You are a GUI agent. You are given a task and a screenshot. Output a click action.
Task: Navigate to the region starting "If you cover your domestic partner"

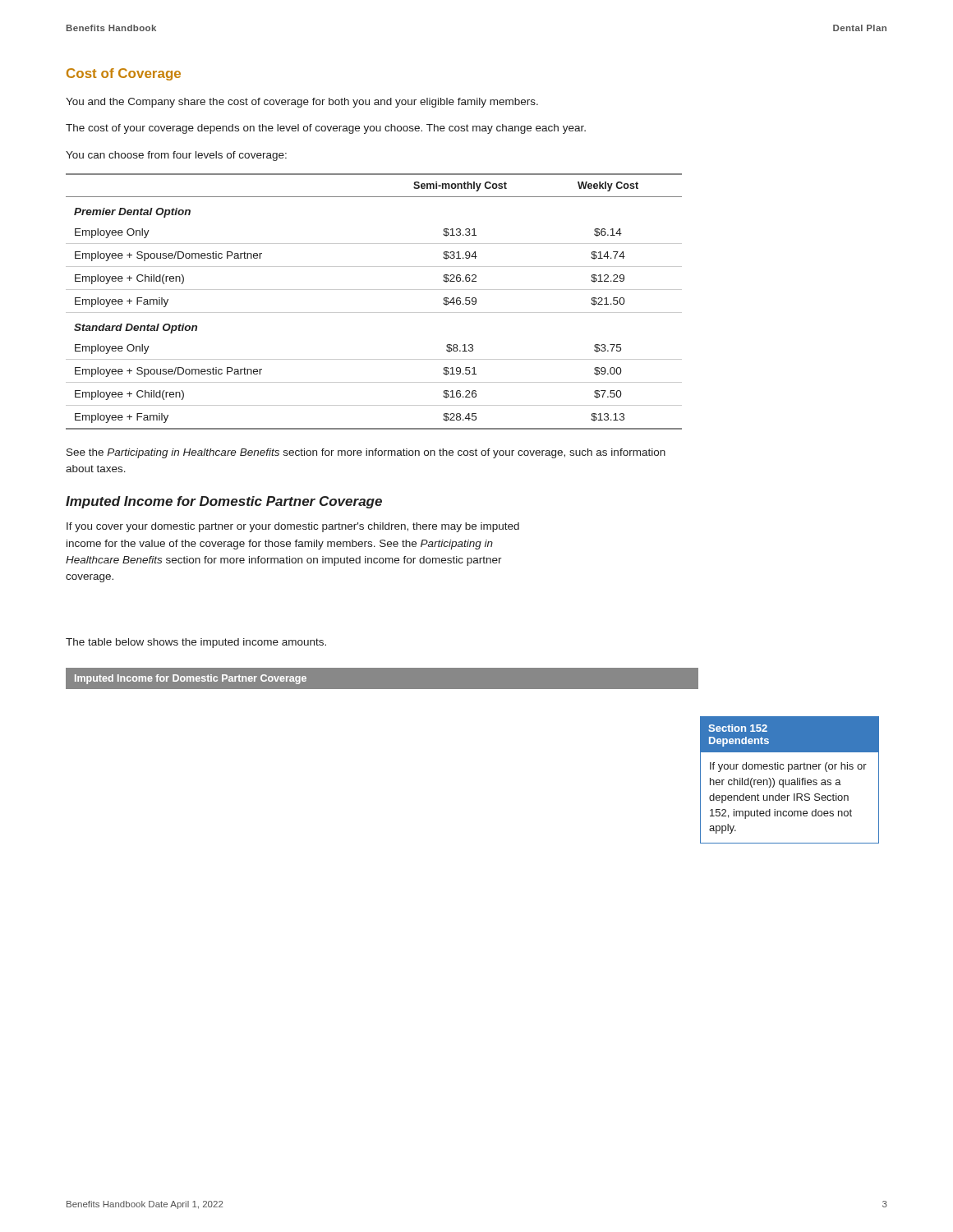pyautogui.click(x=293, y=551)
